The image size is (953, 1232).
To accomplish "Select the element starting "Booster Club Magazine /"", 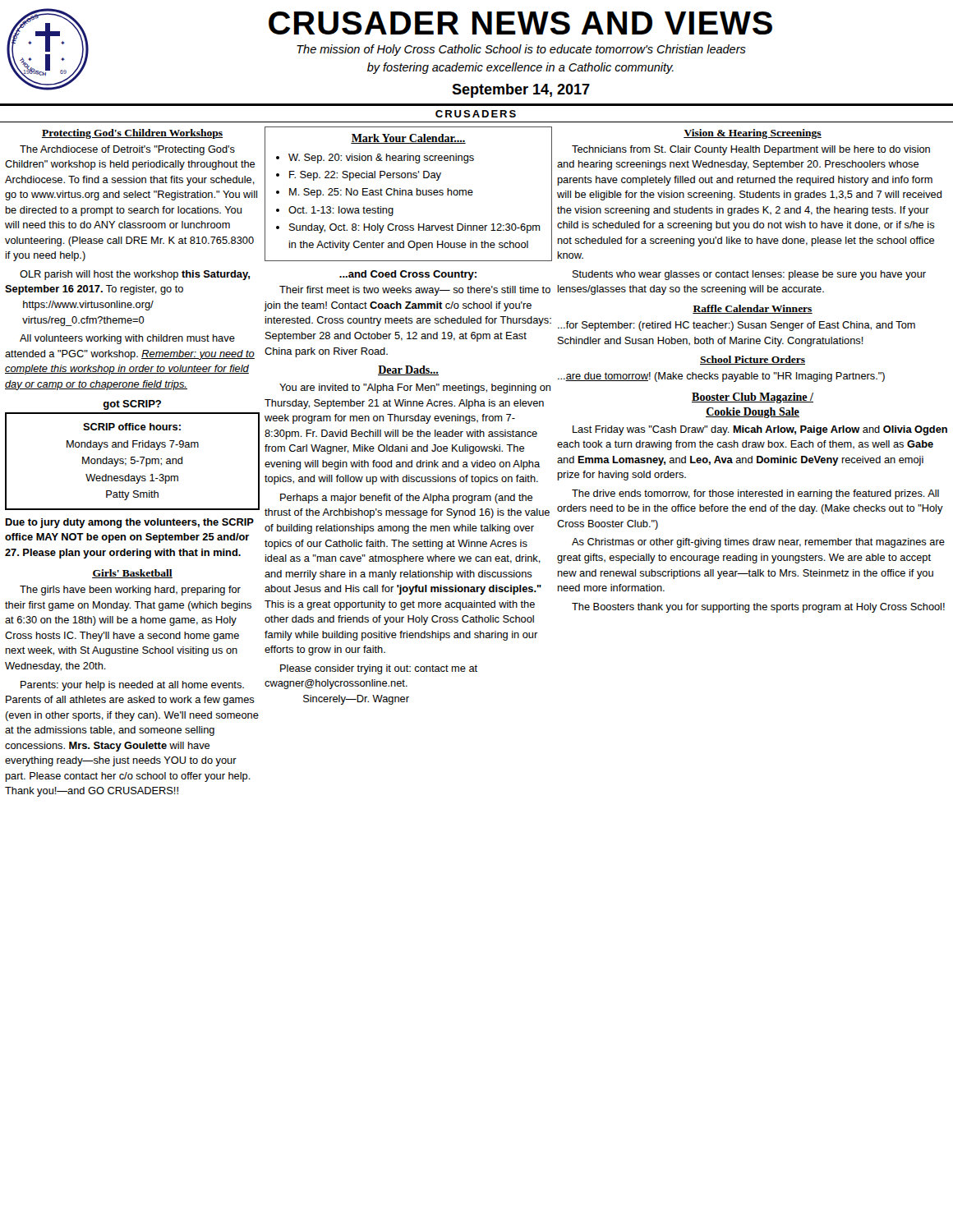I will coord(753,397).
